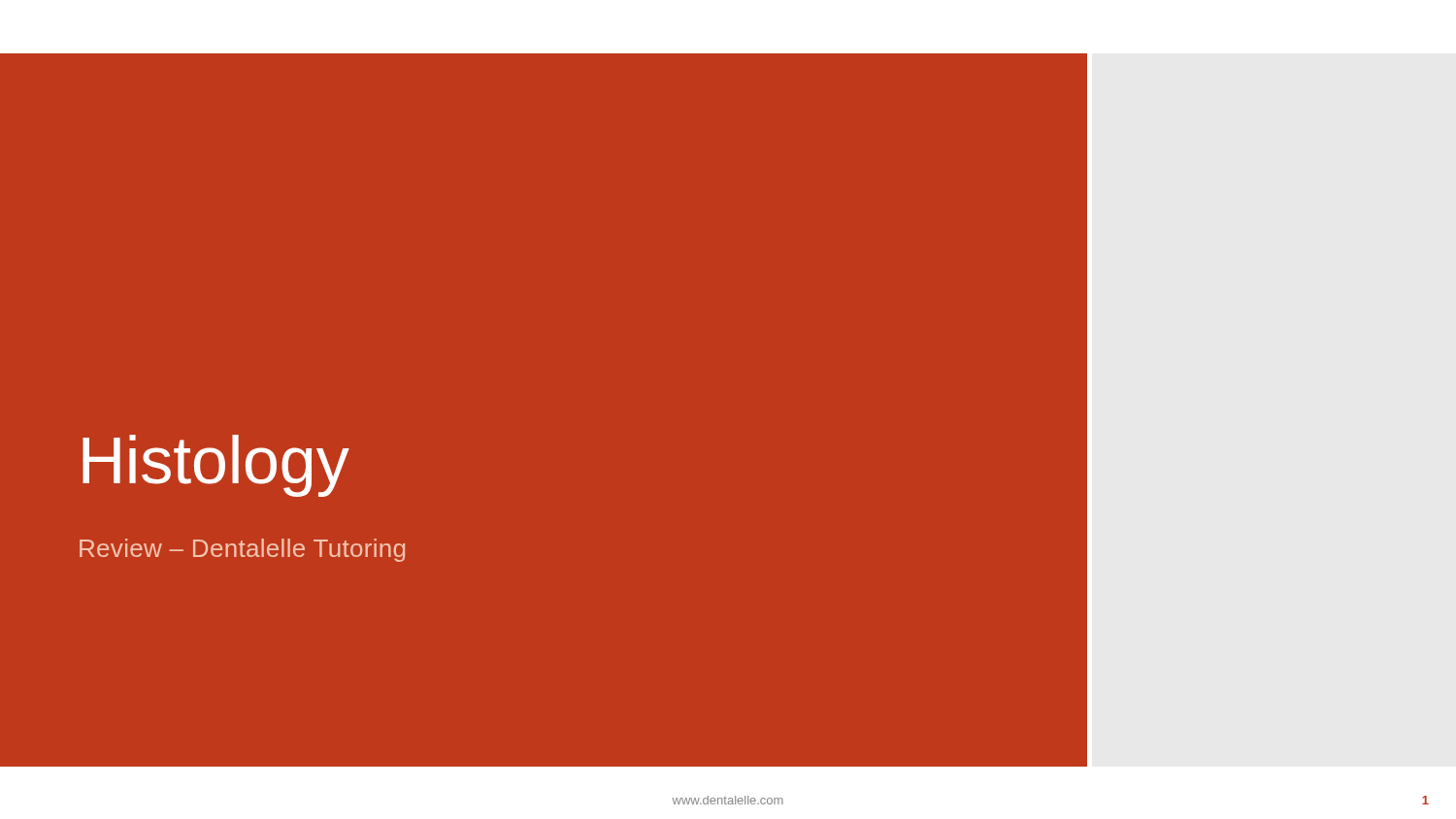Click where it says "Review – Dentalelle Tutoring"
Screen dimensions: 819x1456
click(242, 548)
